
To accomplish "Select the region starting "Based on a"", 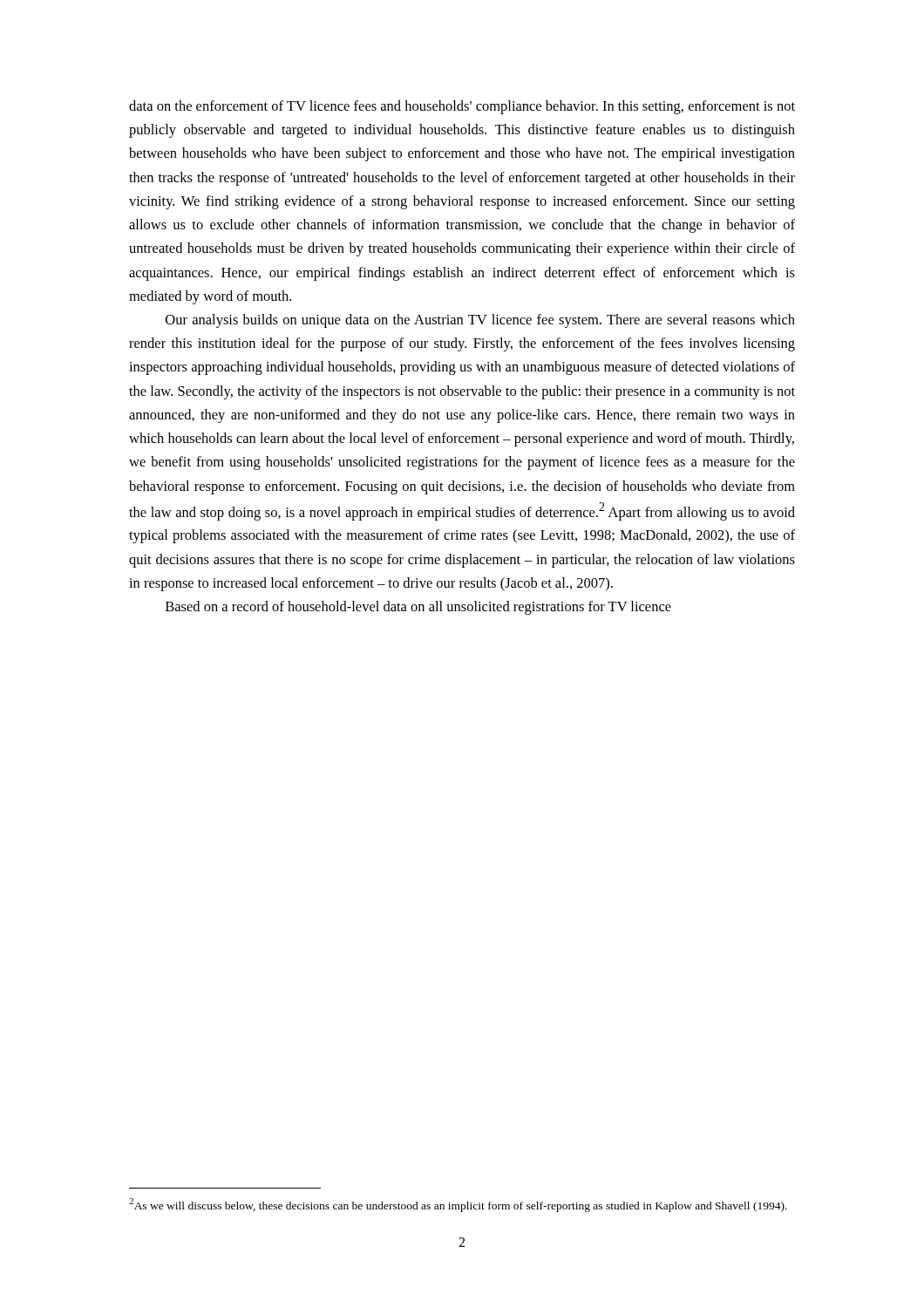I will [462, 607].
